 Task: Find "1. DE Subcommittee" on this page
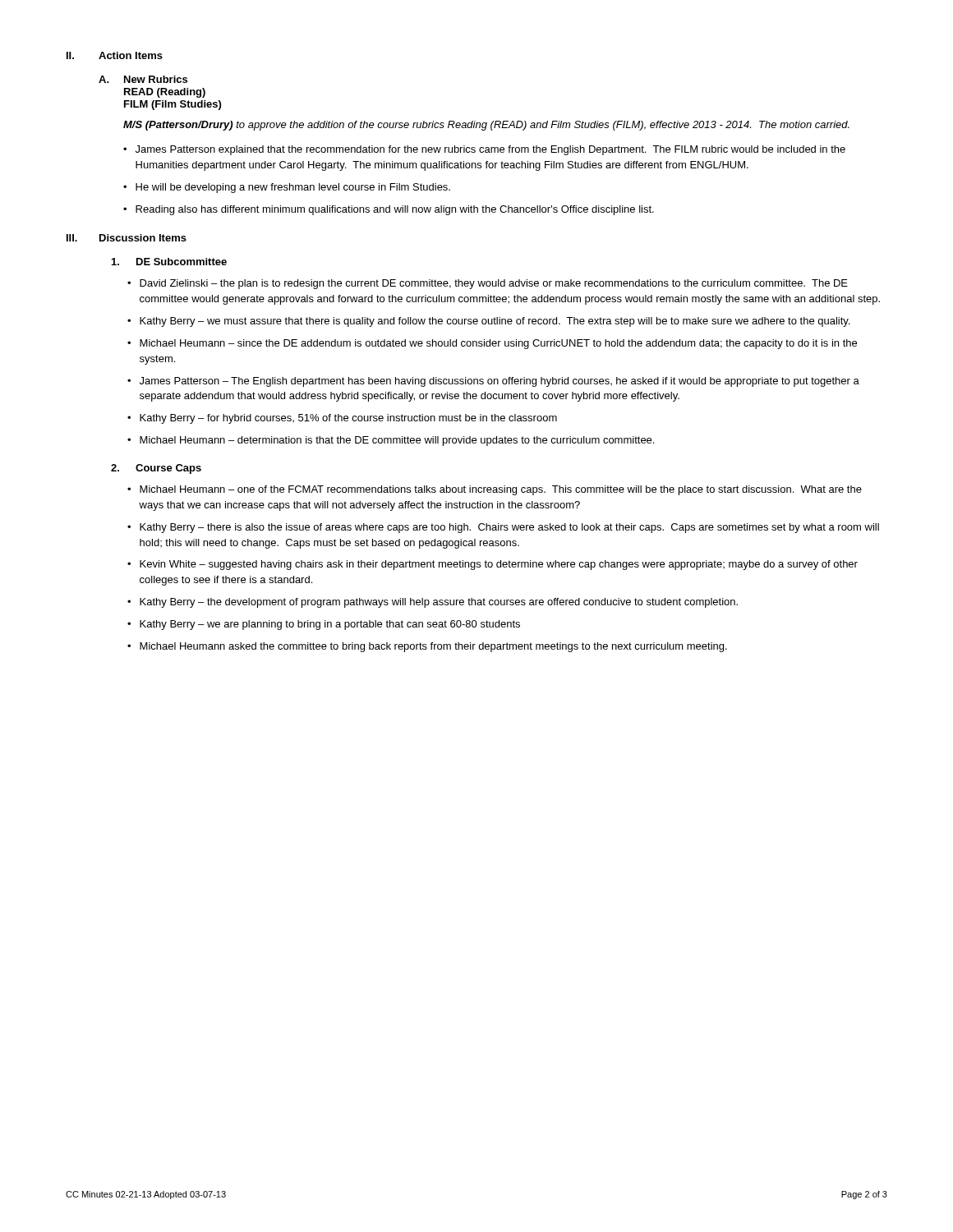tap(169, 262)
